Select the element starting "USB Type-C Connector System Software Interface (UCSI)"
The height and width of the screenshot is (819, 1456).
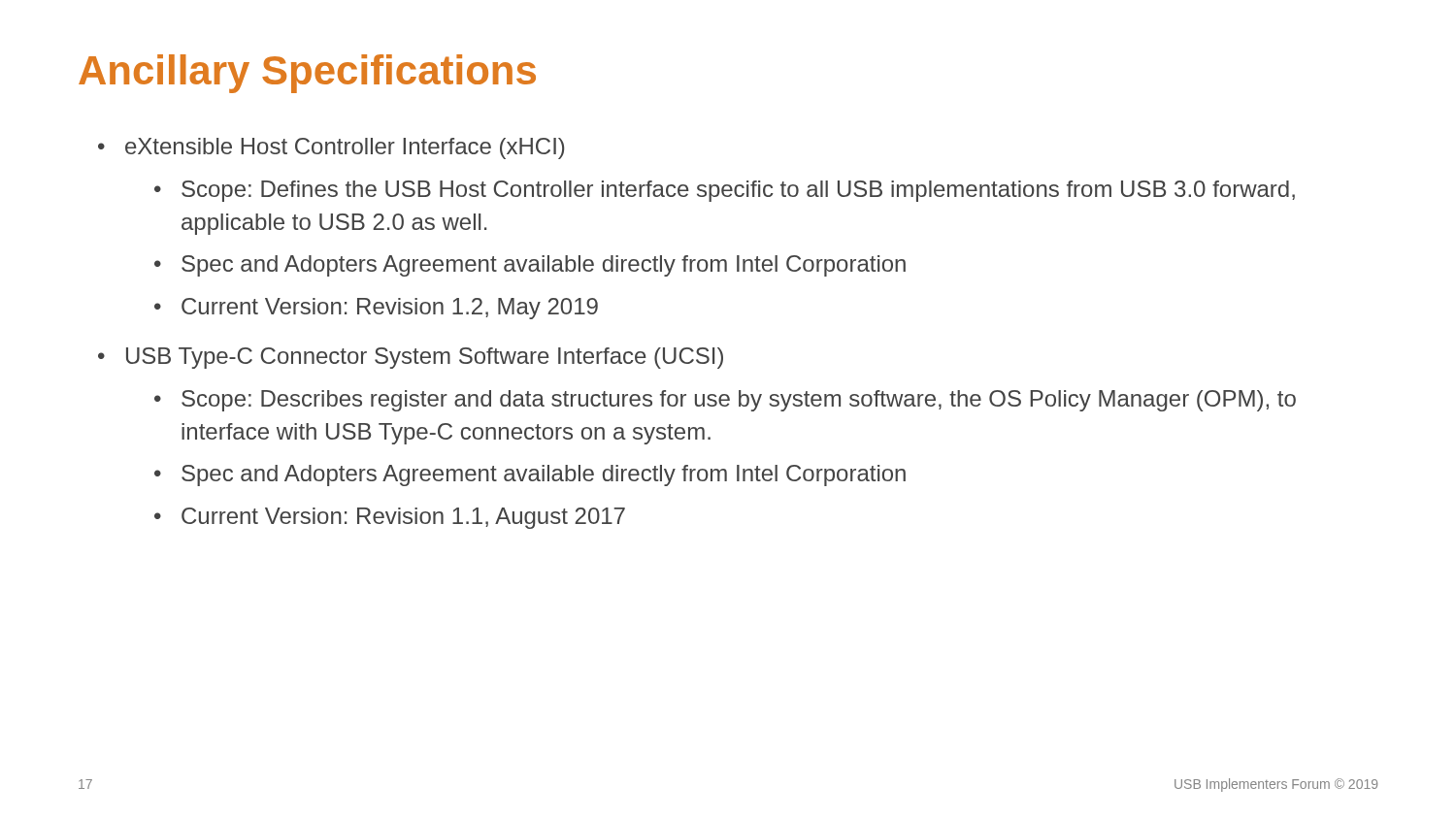(425, 358)
